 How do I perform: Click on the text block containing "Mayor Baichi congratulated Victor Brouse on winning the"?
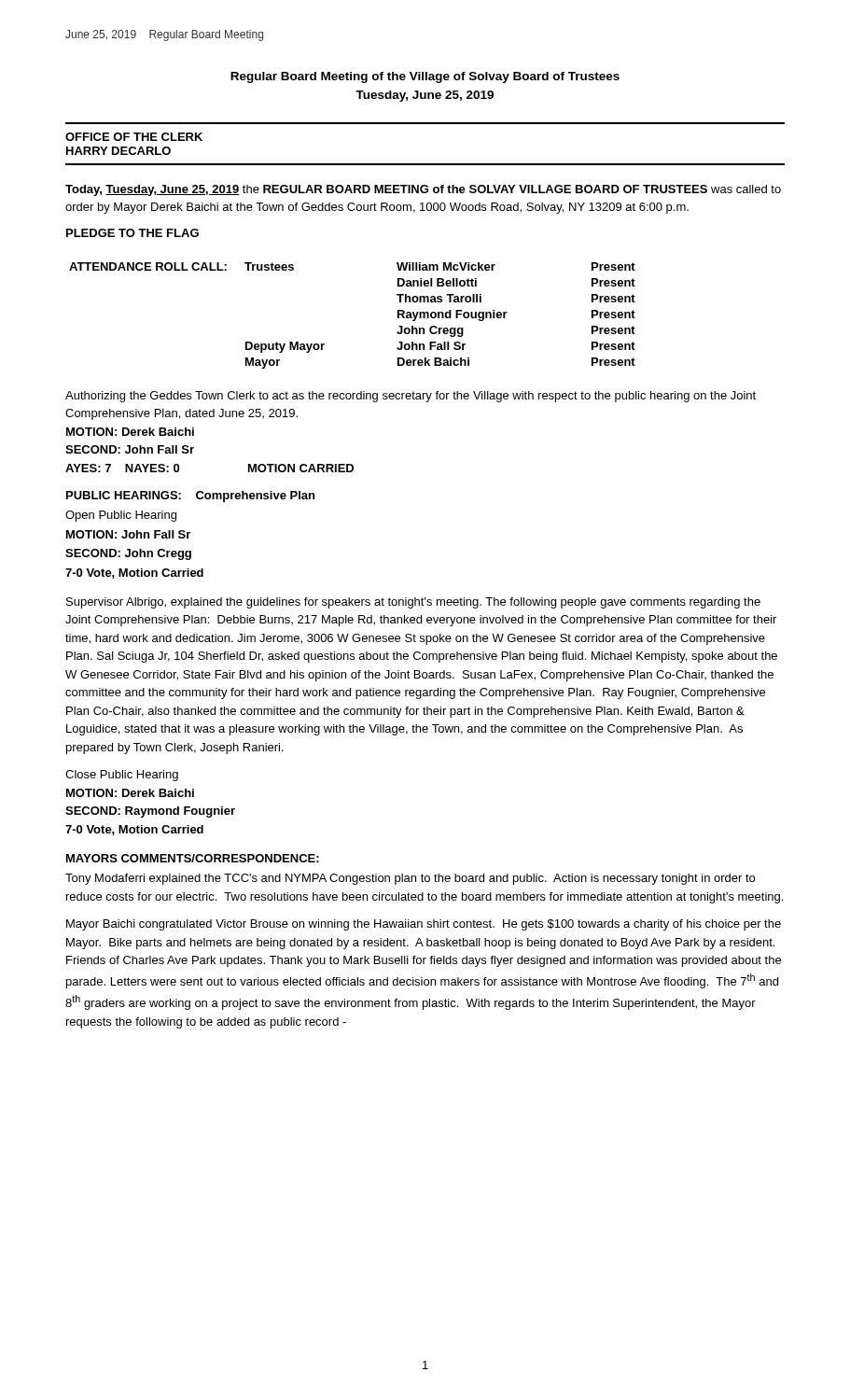click(423, 973)
